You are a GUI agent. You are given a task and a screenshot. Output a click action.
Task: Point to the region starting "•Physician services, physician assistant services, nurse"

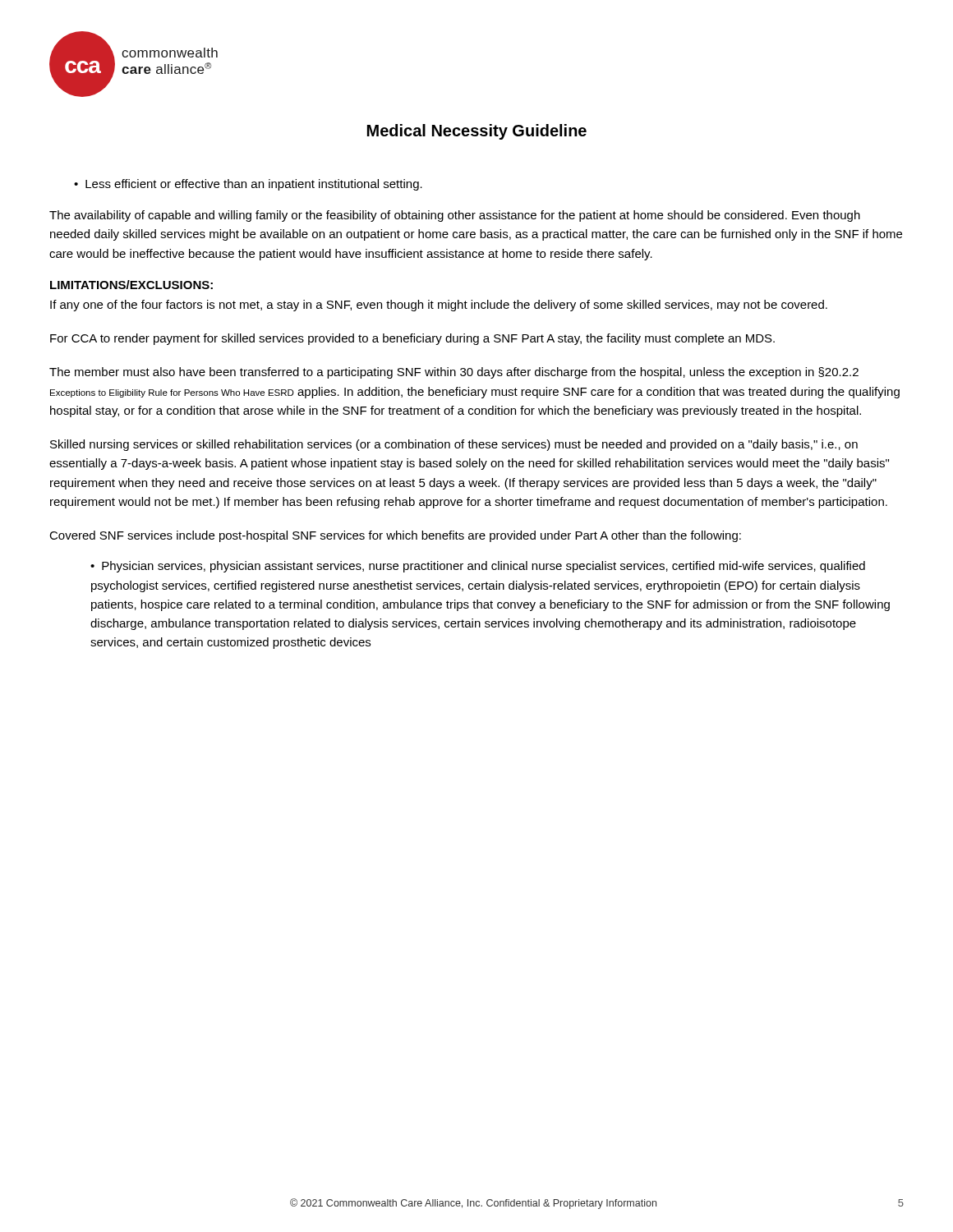click(x=490, y=604)
